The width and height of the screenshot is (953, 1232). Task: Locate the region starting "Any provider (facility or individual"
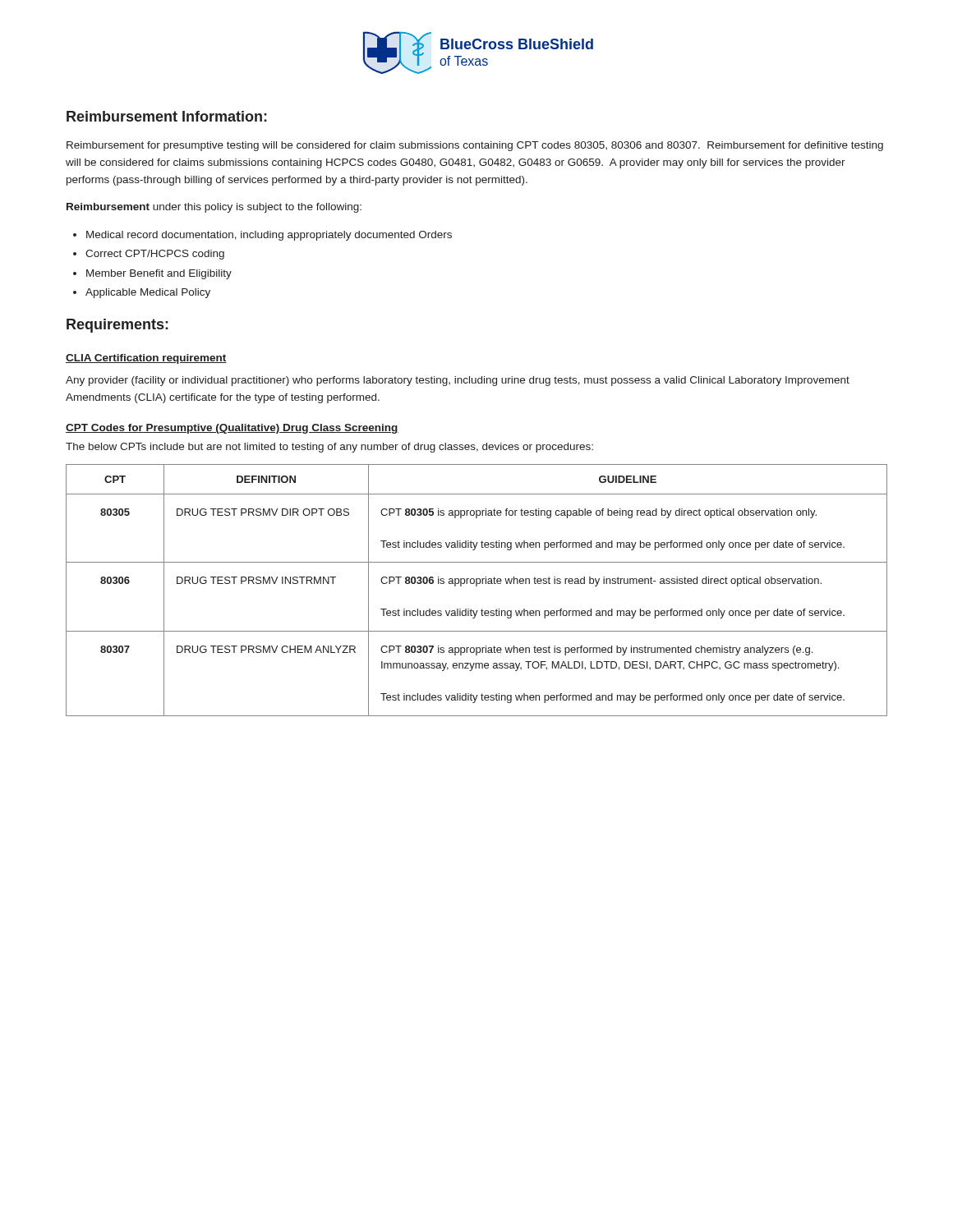pos(457,389)
